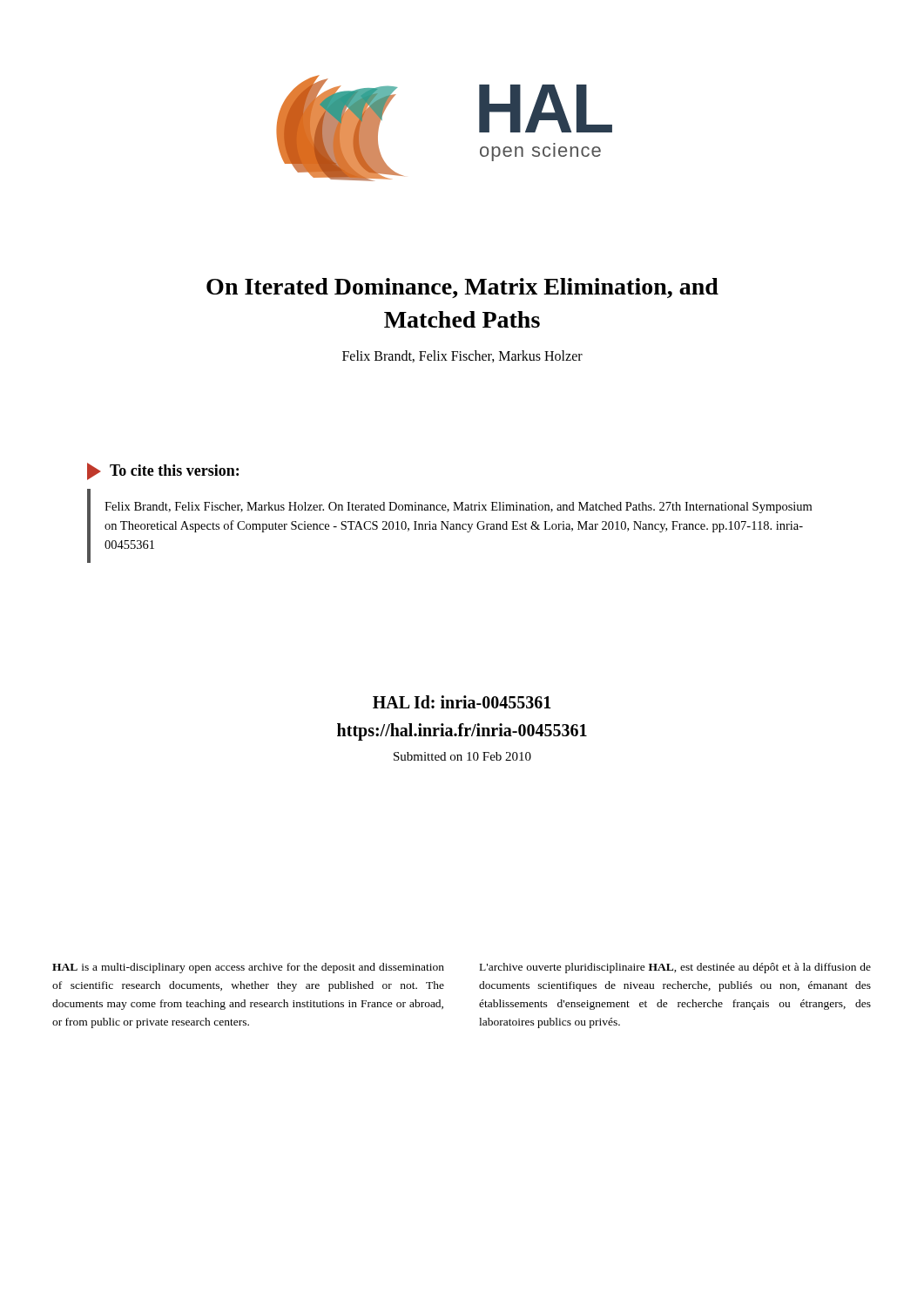
Task: Click on the text block that reads "L'archive ouverte pluridisciplinaire HAL,"
Action: click(675, 994)
